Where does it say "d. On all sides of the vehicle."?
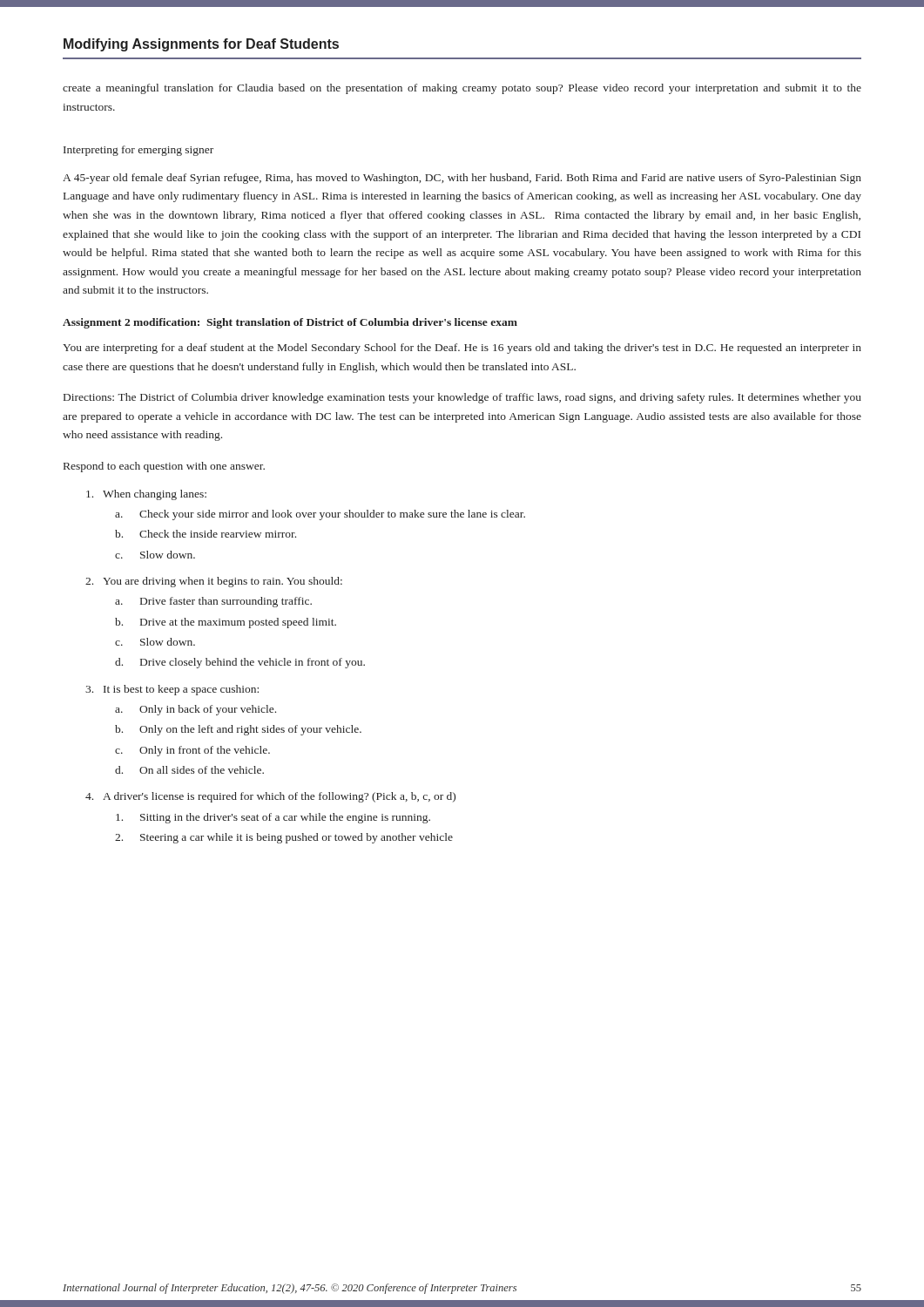Screen dimensions: 1307x924 pyautogui.click(x=190, y=770)
